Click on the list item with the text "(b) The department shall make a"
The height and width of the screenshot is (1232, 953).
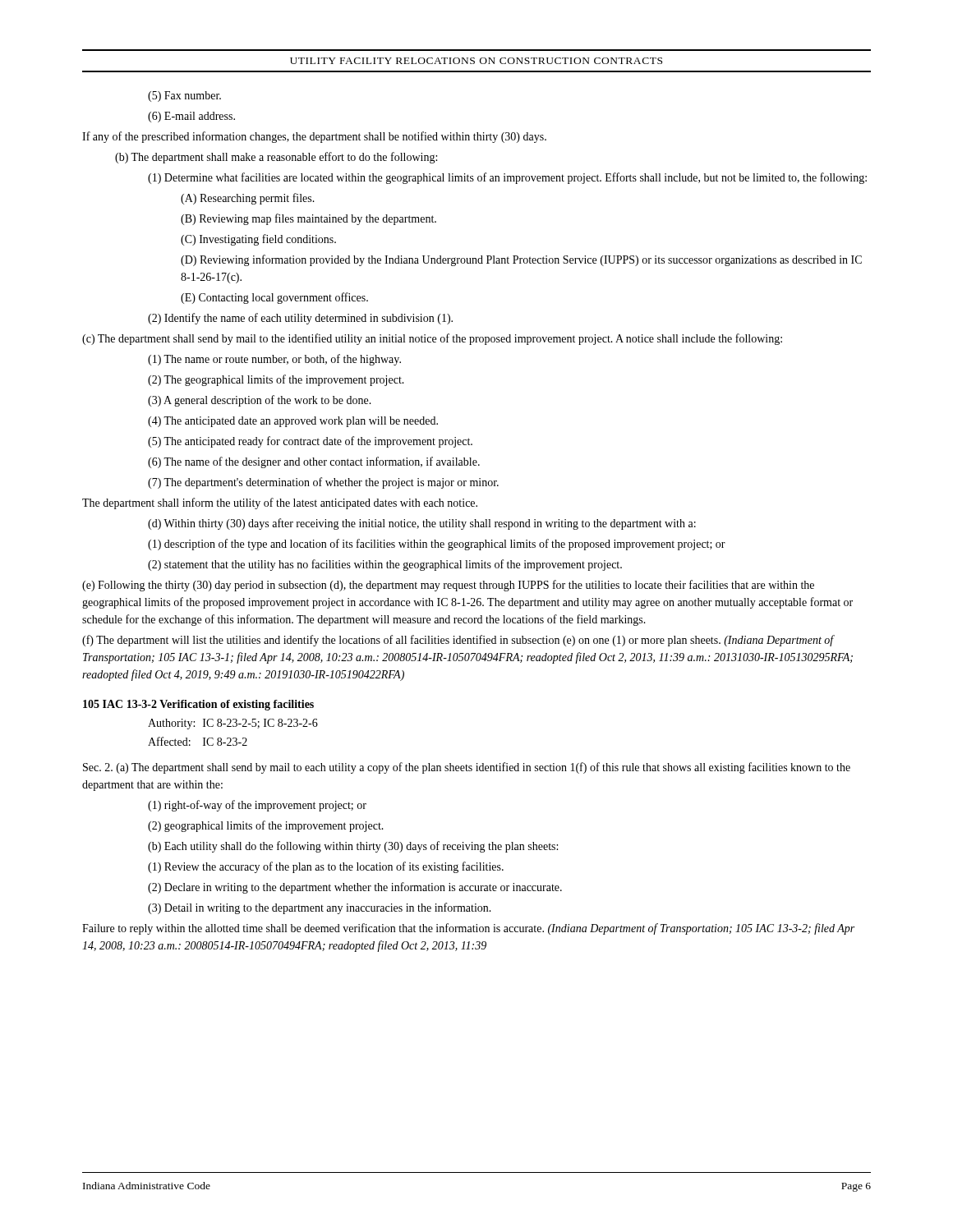(277, 157)
